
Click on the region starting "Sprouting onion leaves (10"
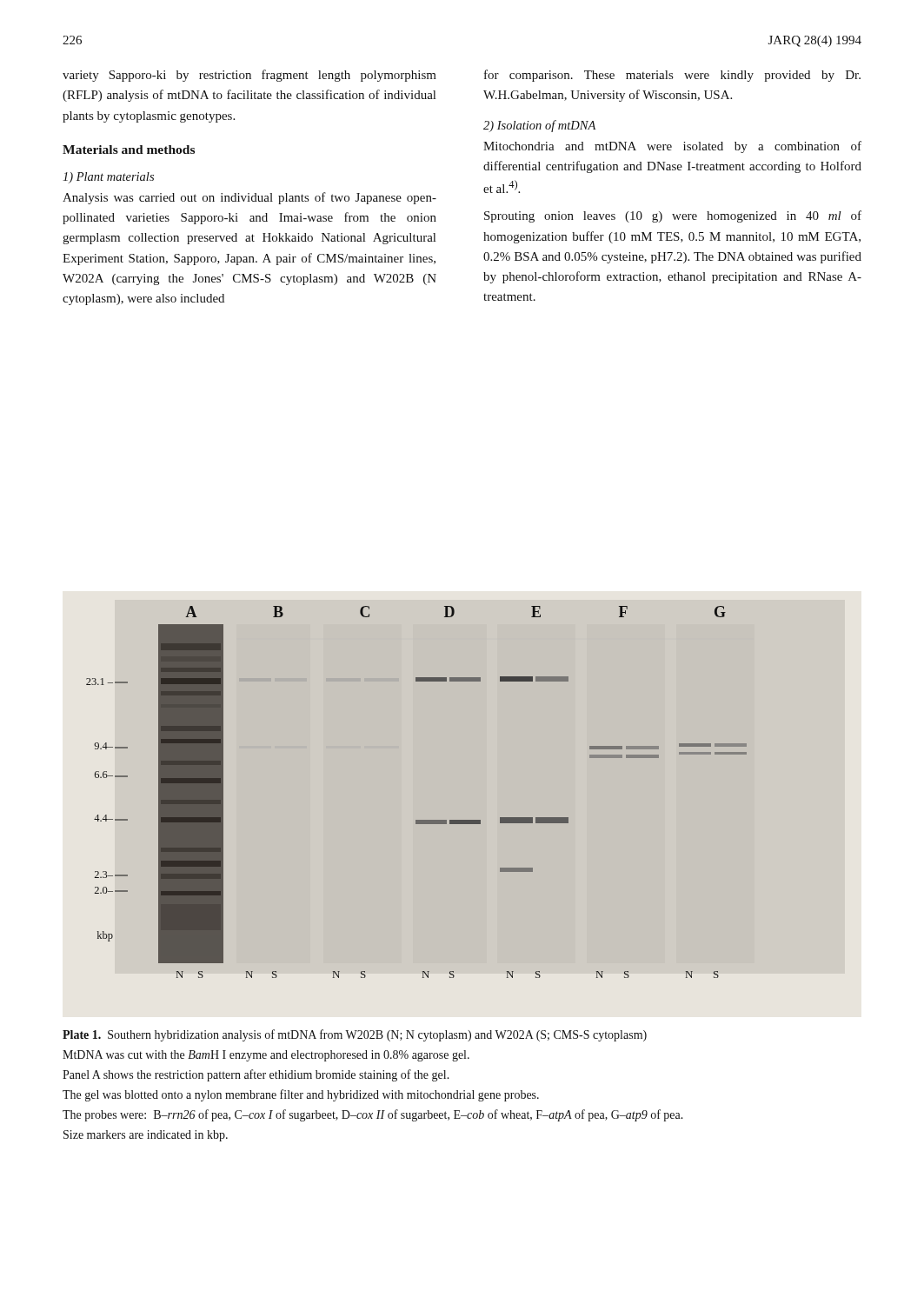(x=672, y=256)
